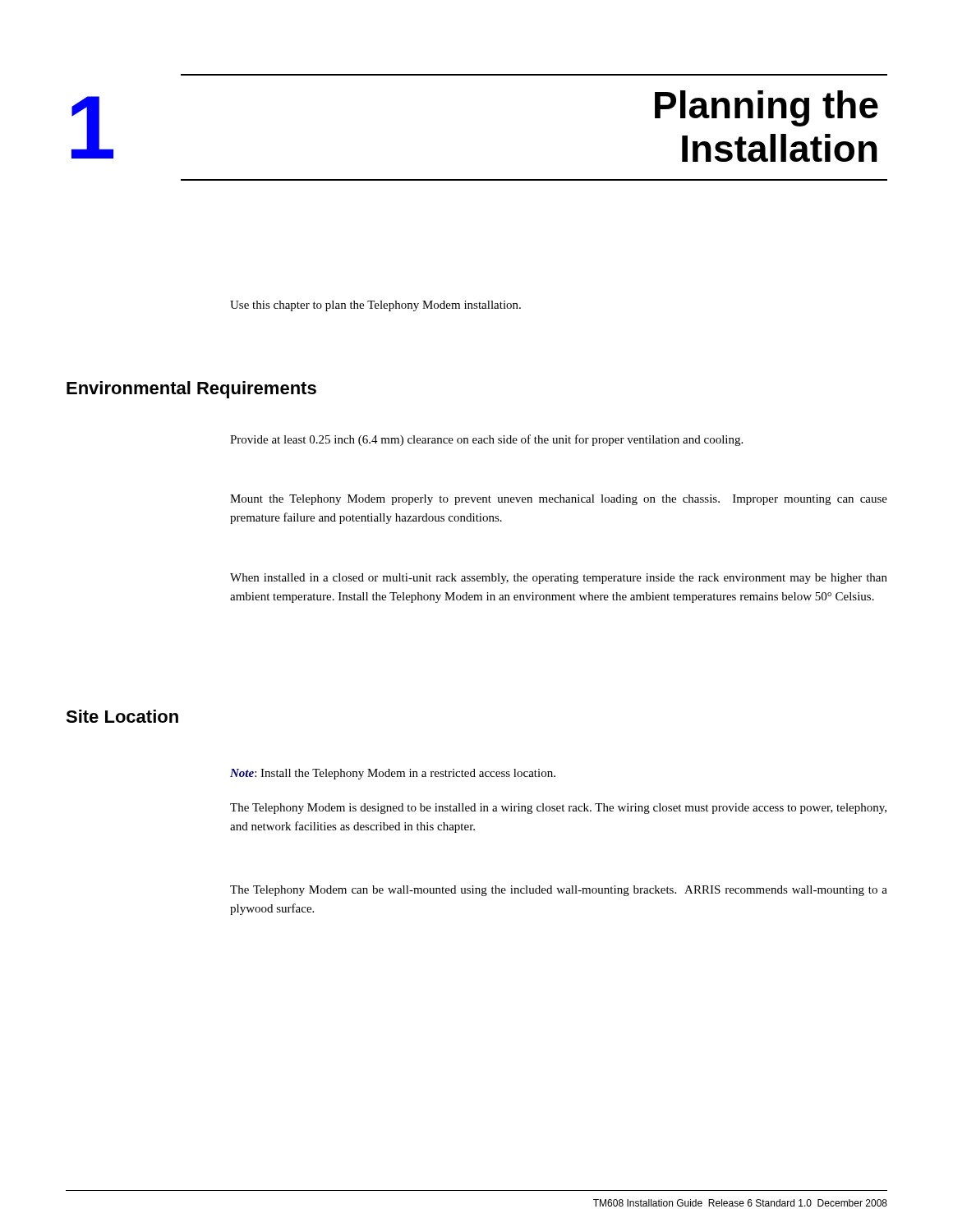
Task: Find the text starting "Site Location"
Action: (x=122, y=717)
